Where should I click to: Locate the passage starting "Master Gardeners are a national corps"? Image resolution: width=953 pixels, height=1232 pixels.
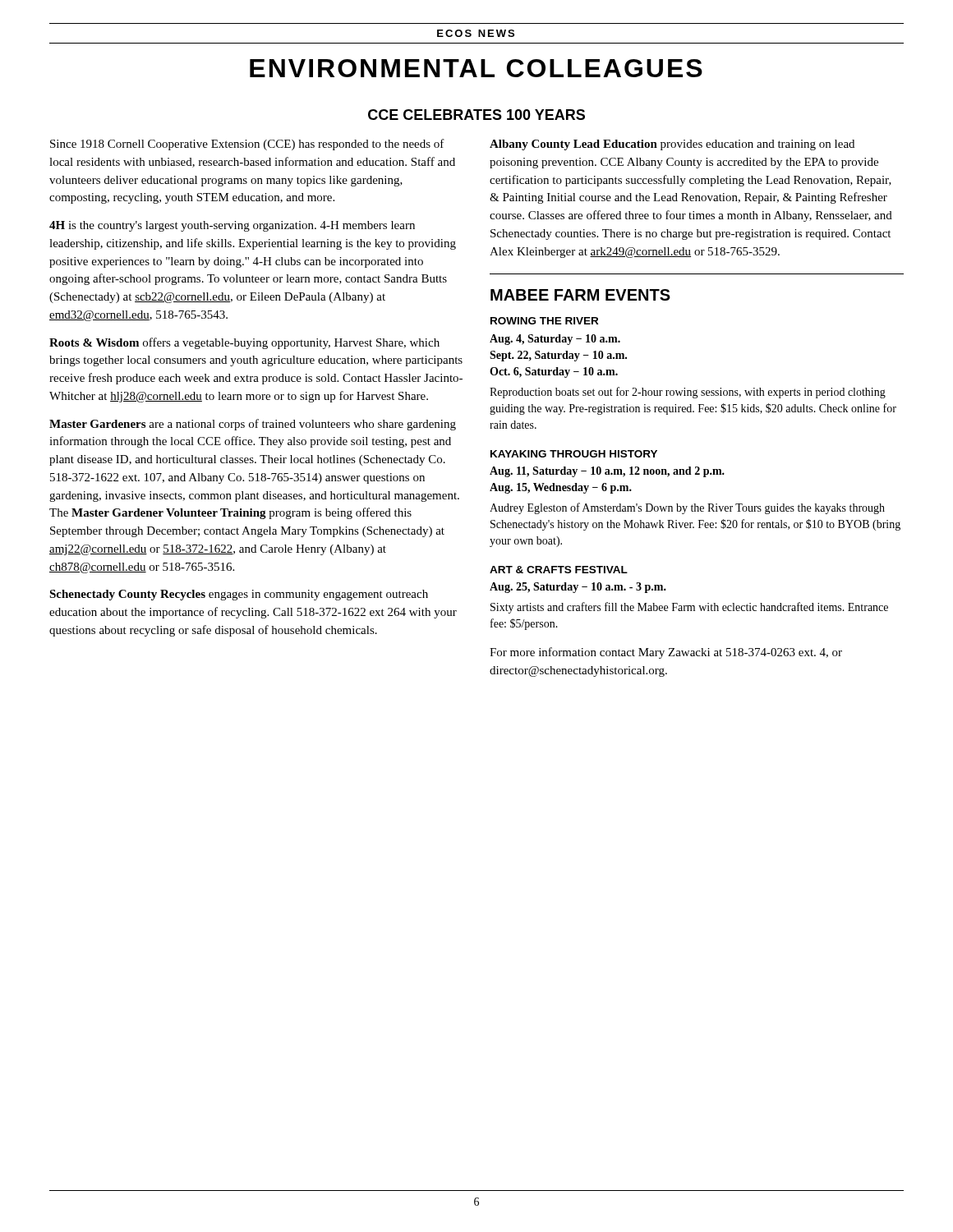pyautogui.click(x=256, y=496)
